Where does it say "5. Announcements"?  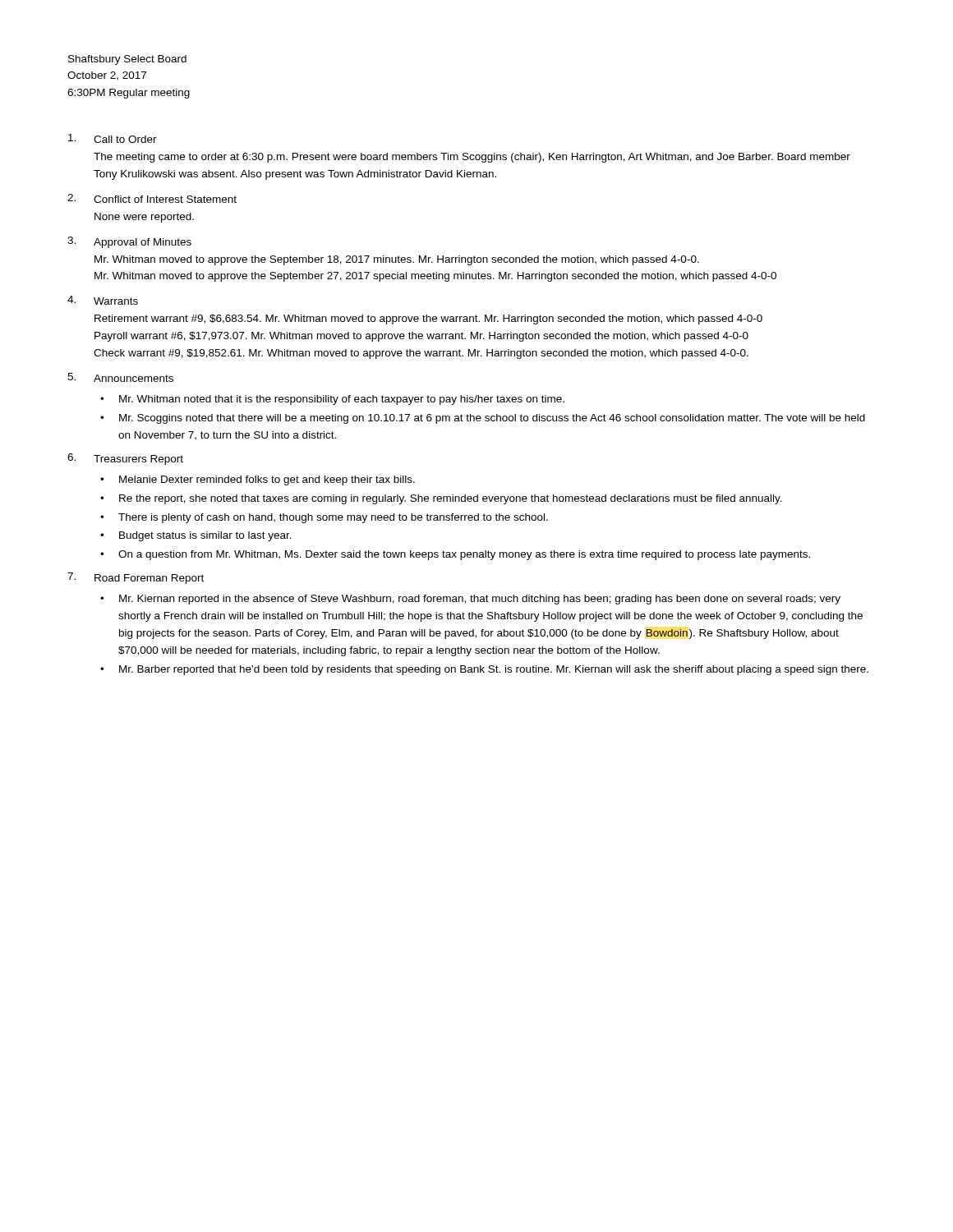121,379
